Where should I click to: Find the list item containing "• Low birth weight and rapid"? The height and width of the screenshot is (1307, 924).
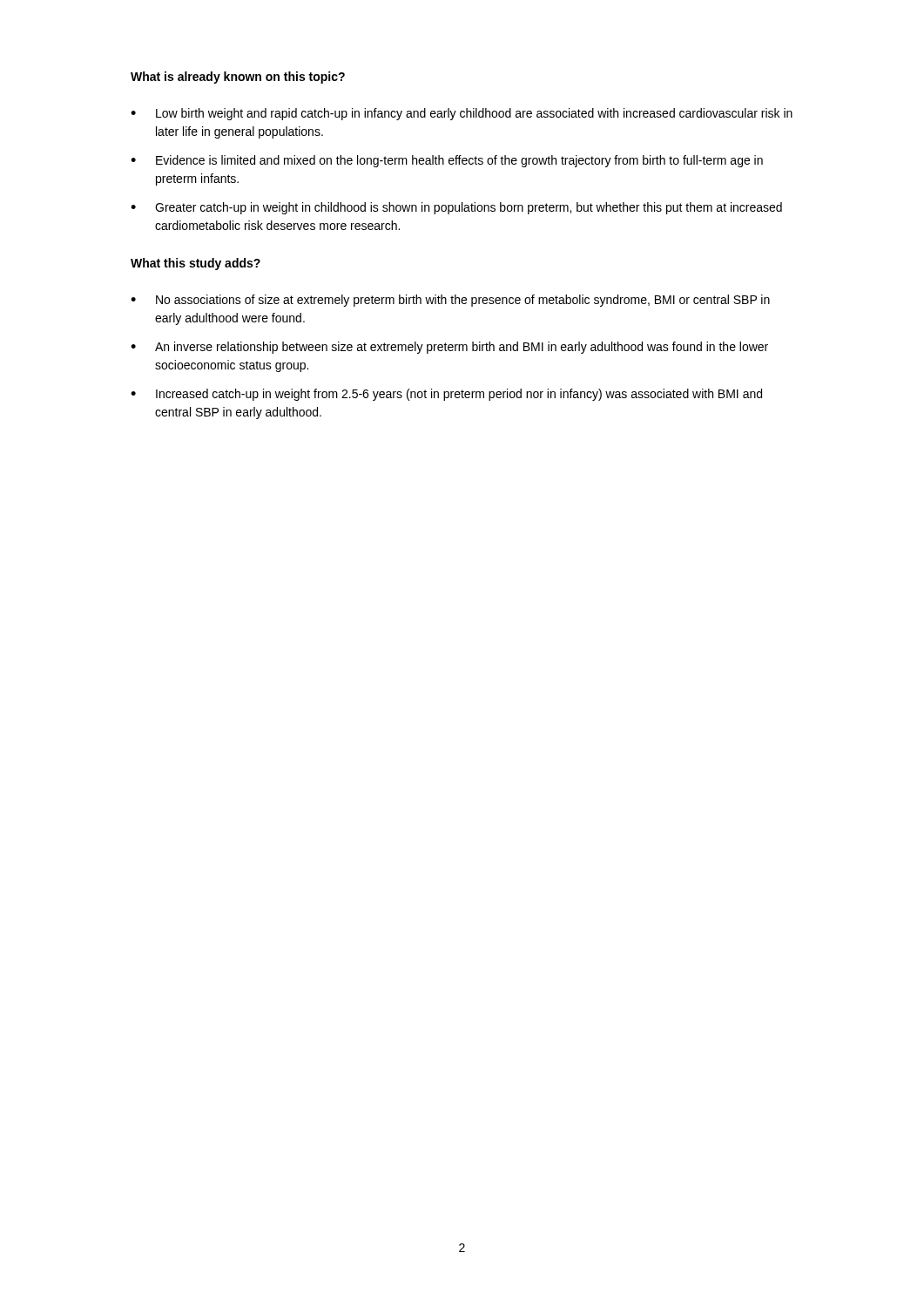click(x=462, y=123)
